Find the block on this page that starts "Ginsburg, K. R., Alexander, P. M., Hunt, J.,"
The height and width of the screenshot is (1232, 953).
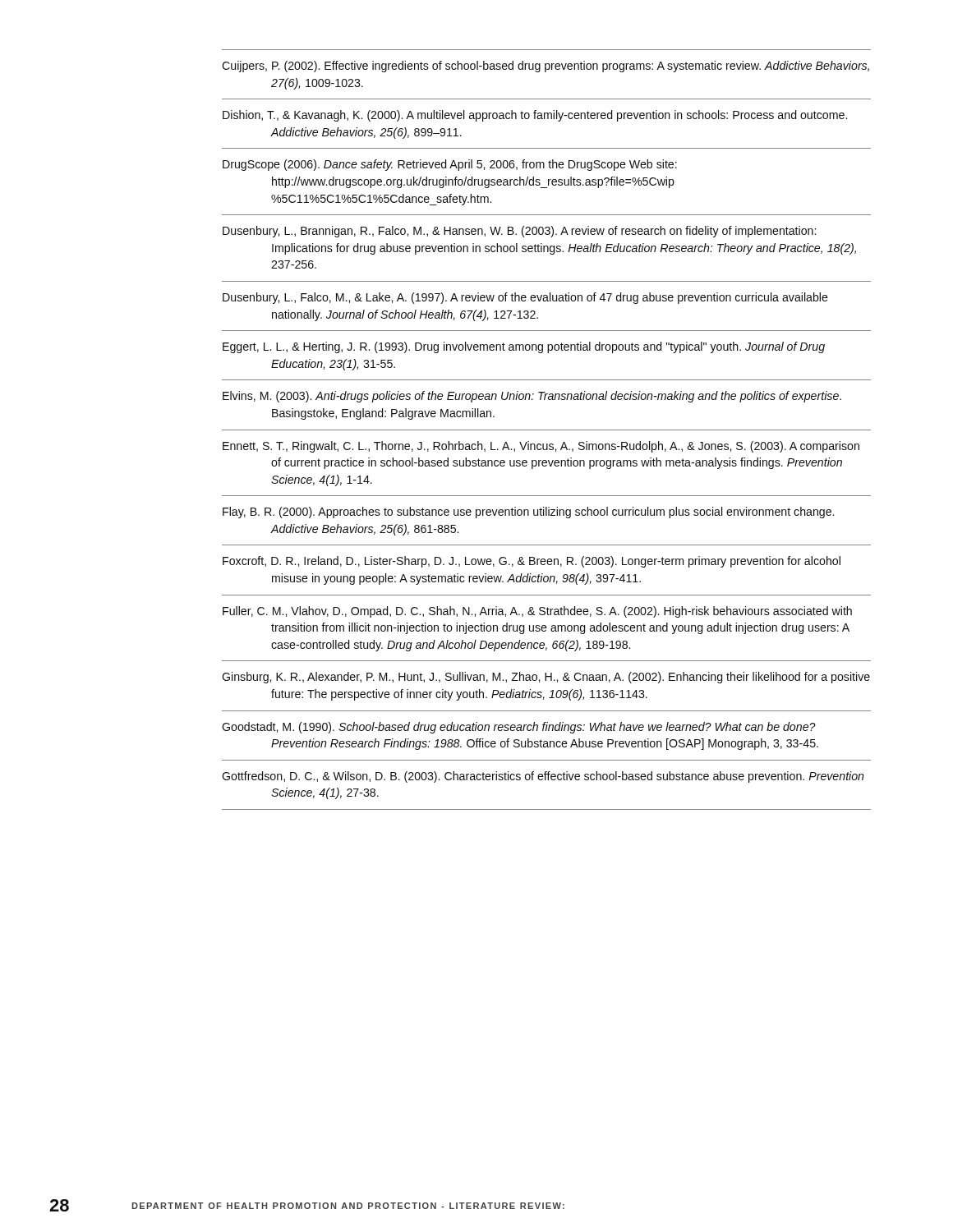pos(546,686)
